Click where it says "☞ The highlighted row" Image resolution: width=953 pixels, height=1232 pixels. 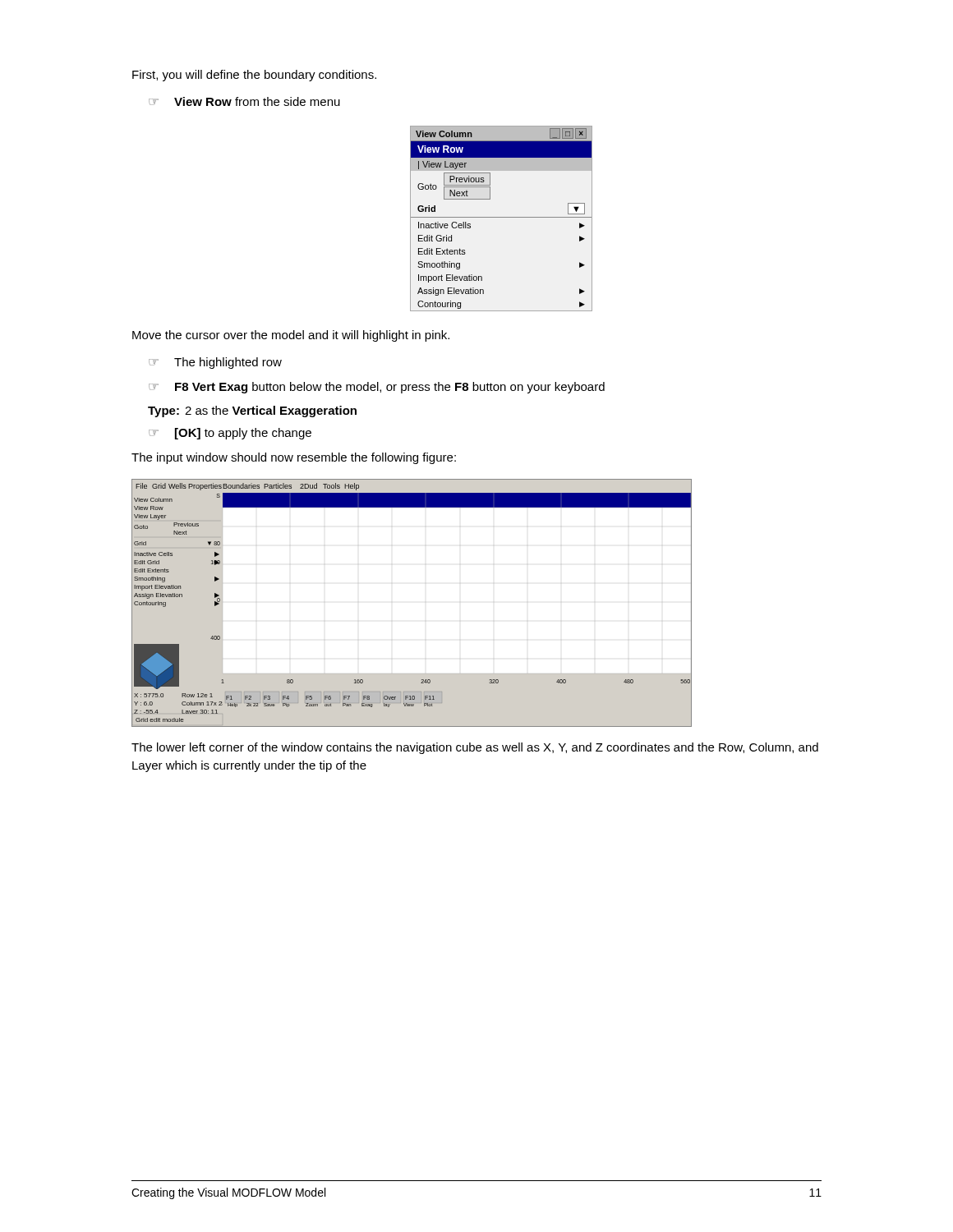pos(215,362)
